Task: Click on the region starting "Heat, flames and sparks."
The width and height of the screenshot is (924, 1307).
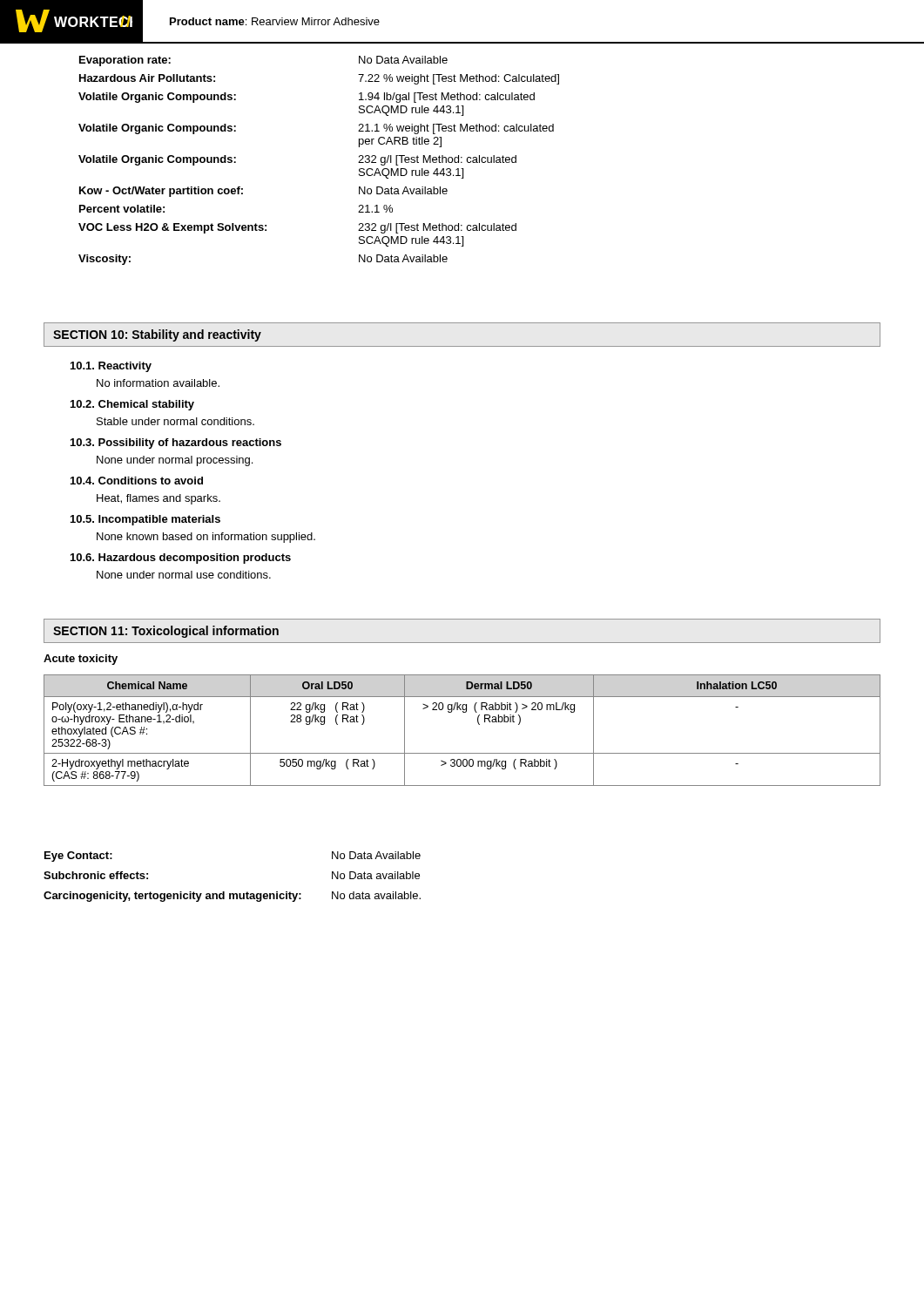Action: pos(158,498)
